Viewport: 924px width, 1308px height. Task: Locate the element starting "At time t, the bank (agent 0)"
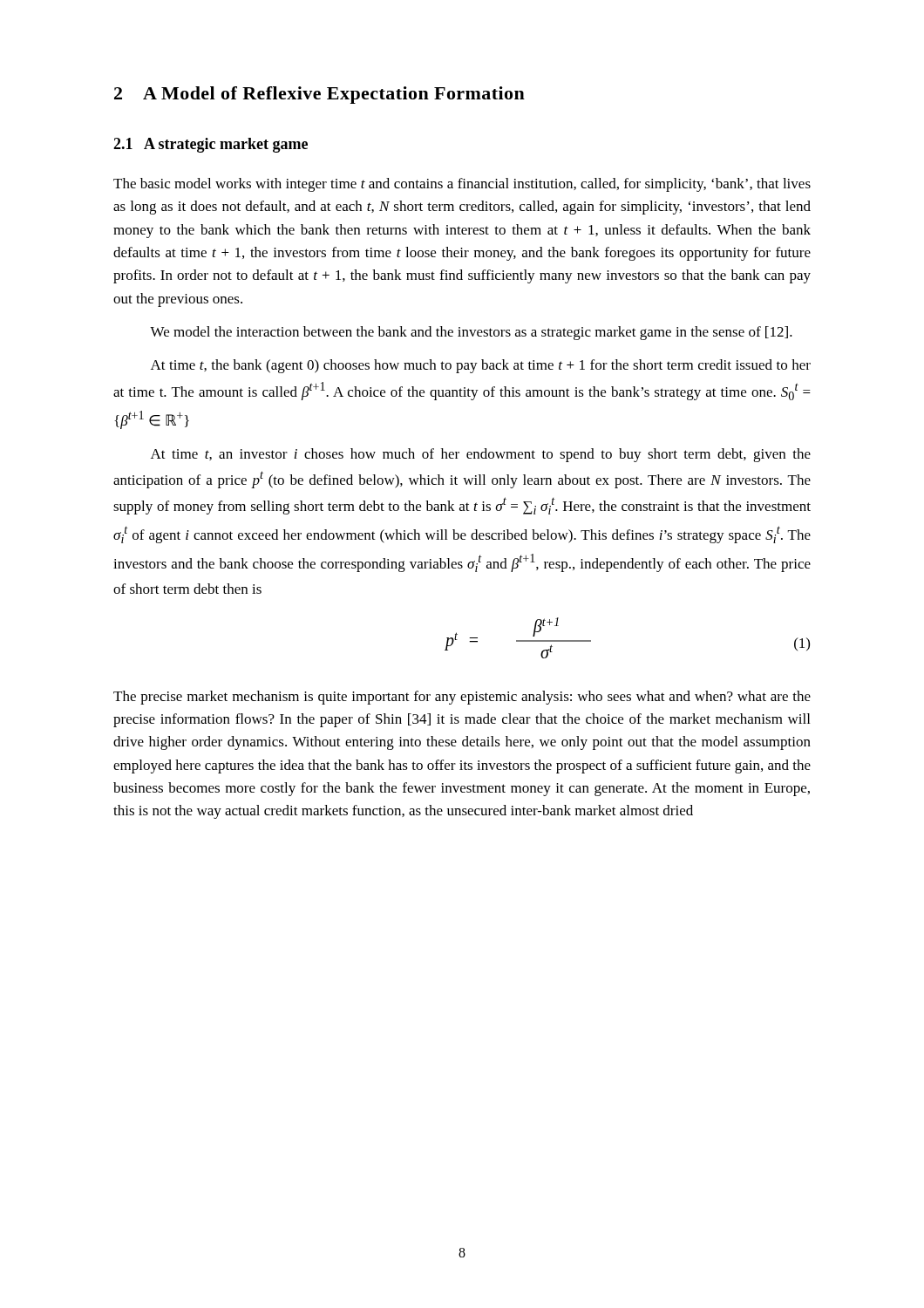[x=462, y=393]
